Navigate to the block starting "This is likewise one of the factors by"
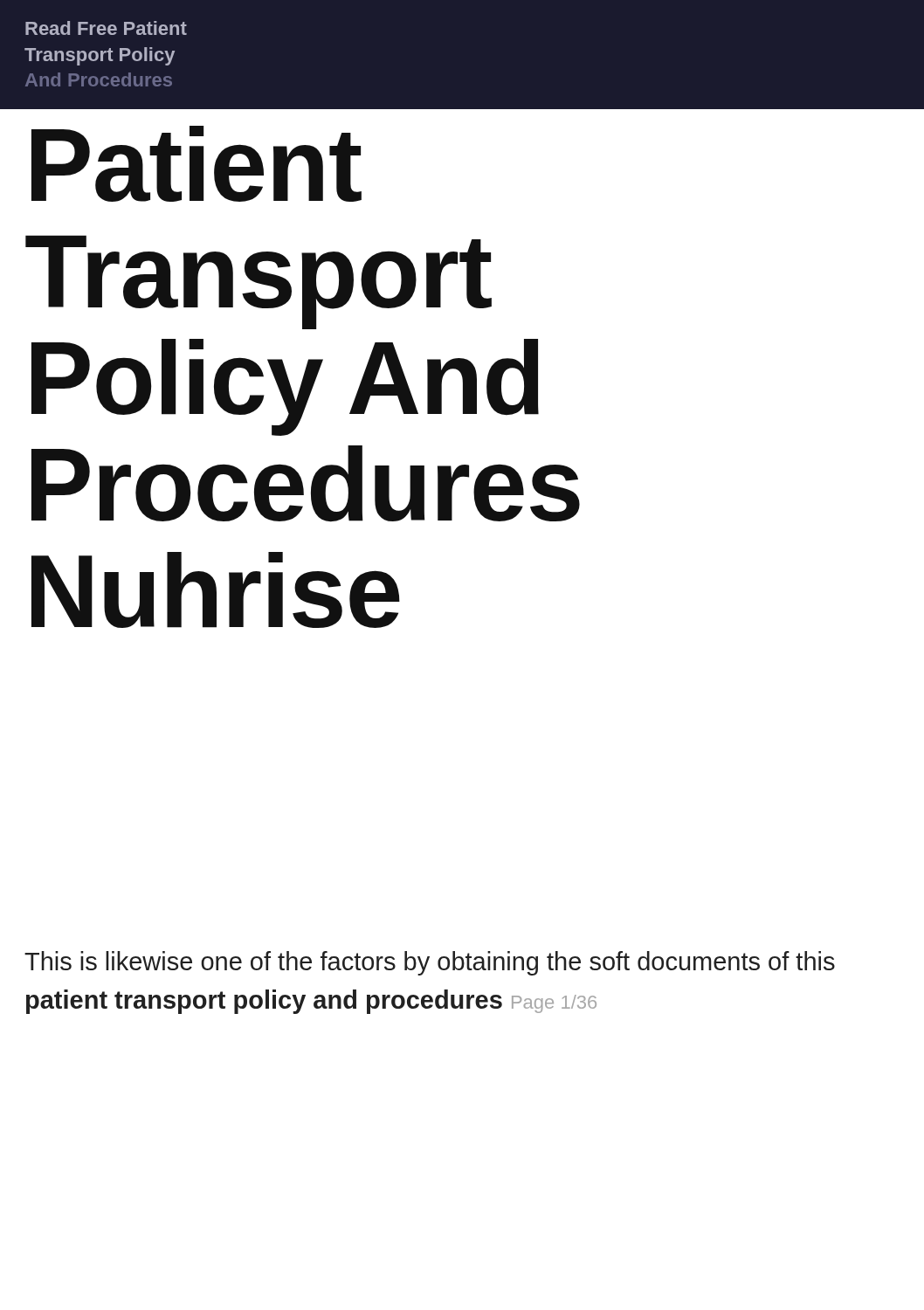The height and width of the screenshot is (1310, 924). click(x=430, y=981)
